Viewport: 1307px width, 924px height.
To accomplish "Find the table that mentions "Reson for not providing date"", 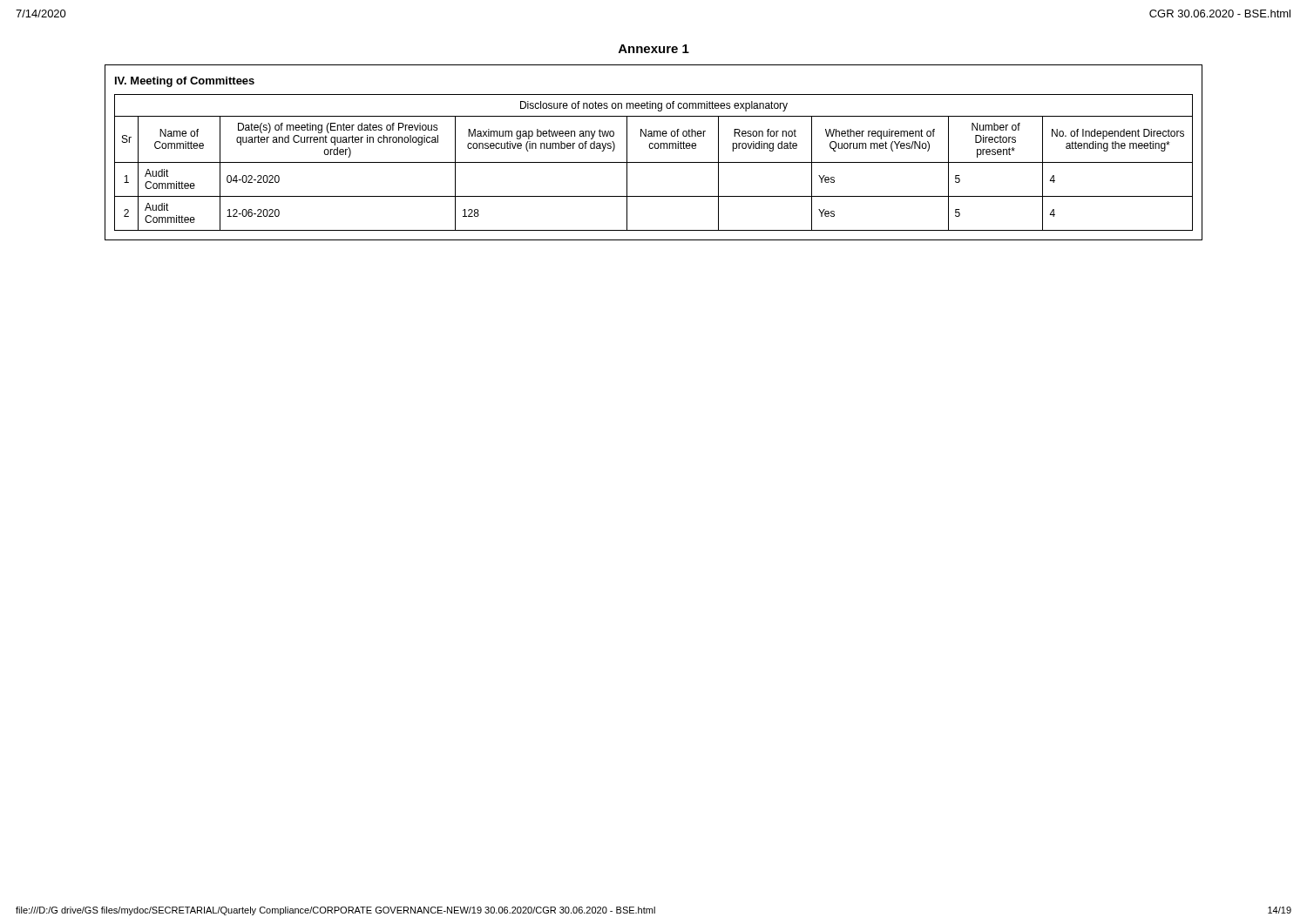I will coord(654,152).
